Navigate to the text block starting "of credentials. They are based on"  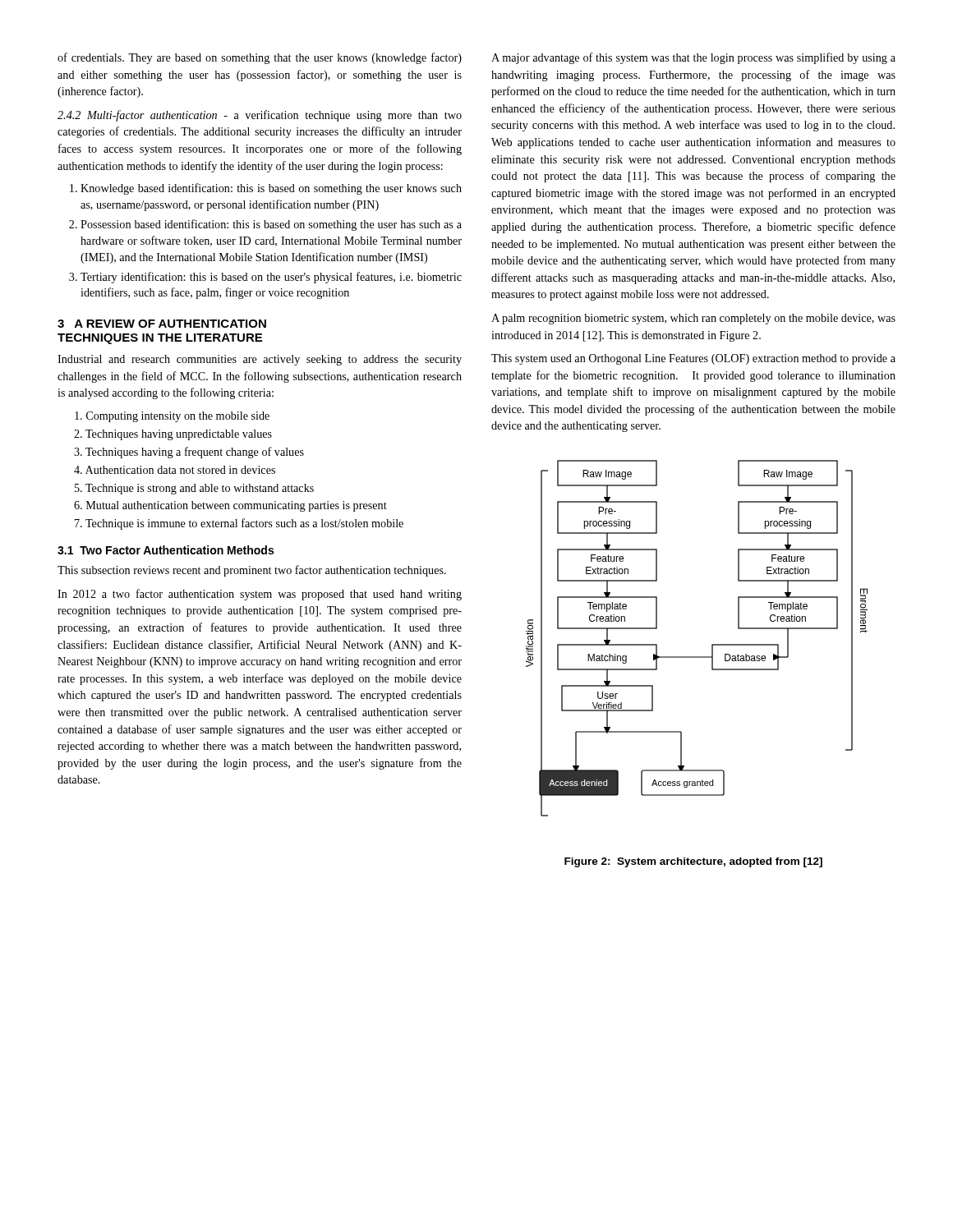[260, 75]
